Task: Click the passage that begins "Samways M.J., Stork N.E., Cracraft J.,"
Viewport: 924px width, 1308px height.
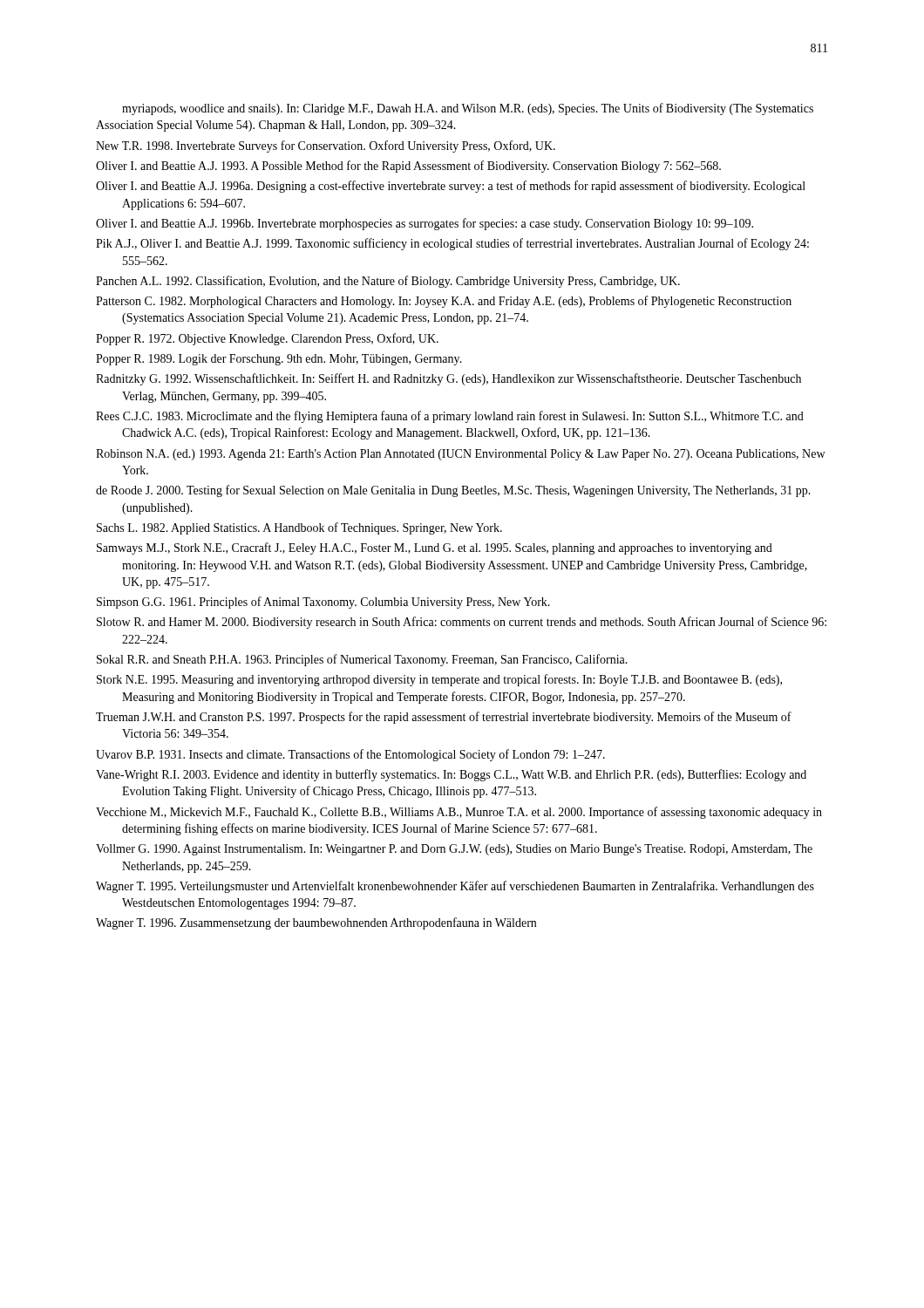Action: point(452,565)
